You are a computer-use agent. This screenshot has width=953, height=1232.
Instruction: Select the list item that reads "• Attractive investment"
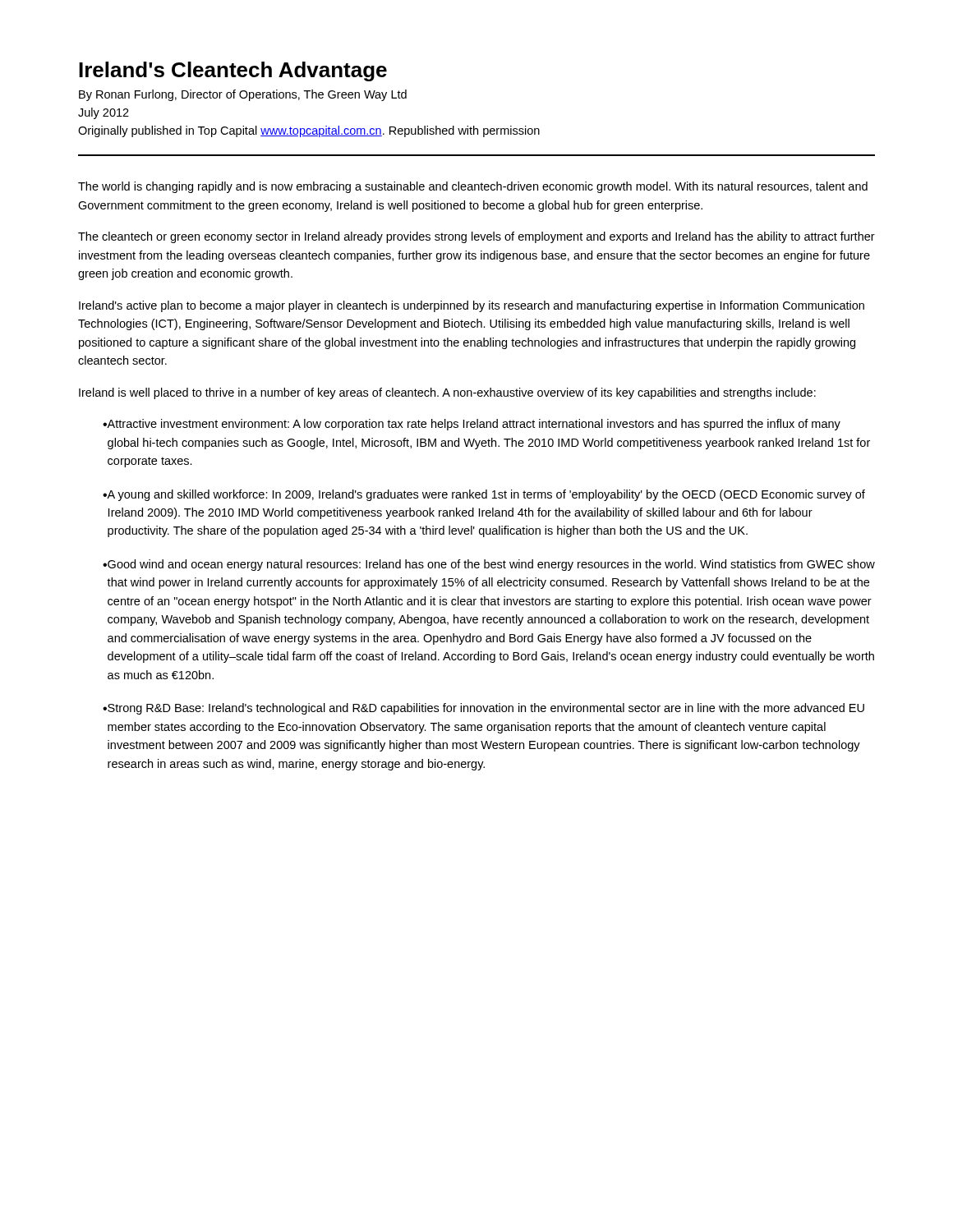(x=476, y=443)
